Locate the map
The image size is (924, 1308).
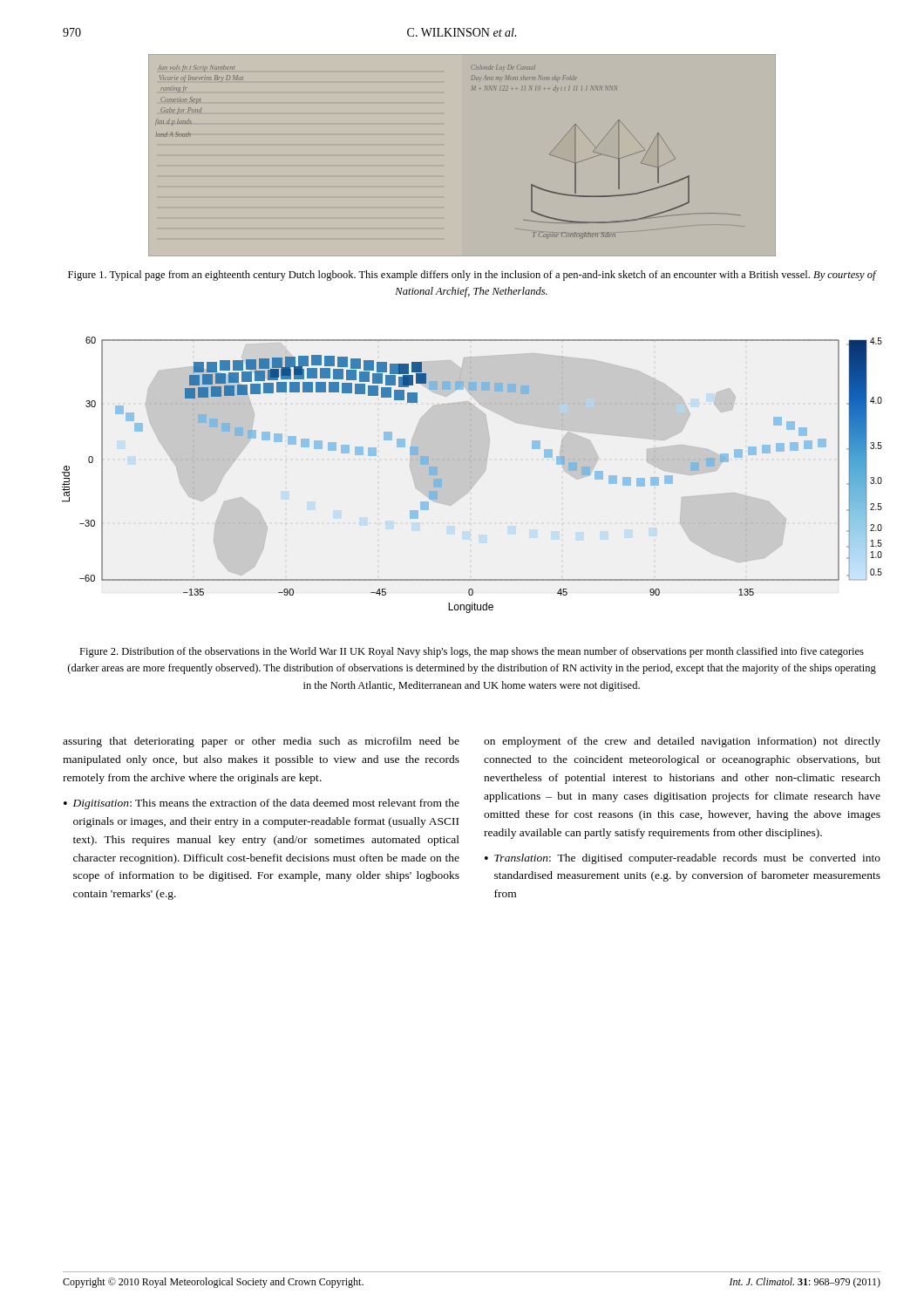[x=471, y=482]
